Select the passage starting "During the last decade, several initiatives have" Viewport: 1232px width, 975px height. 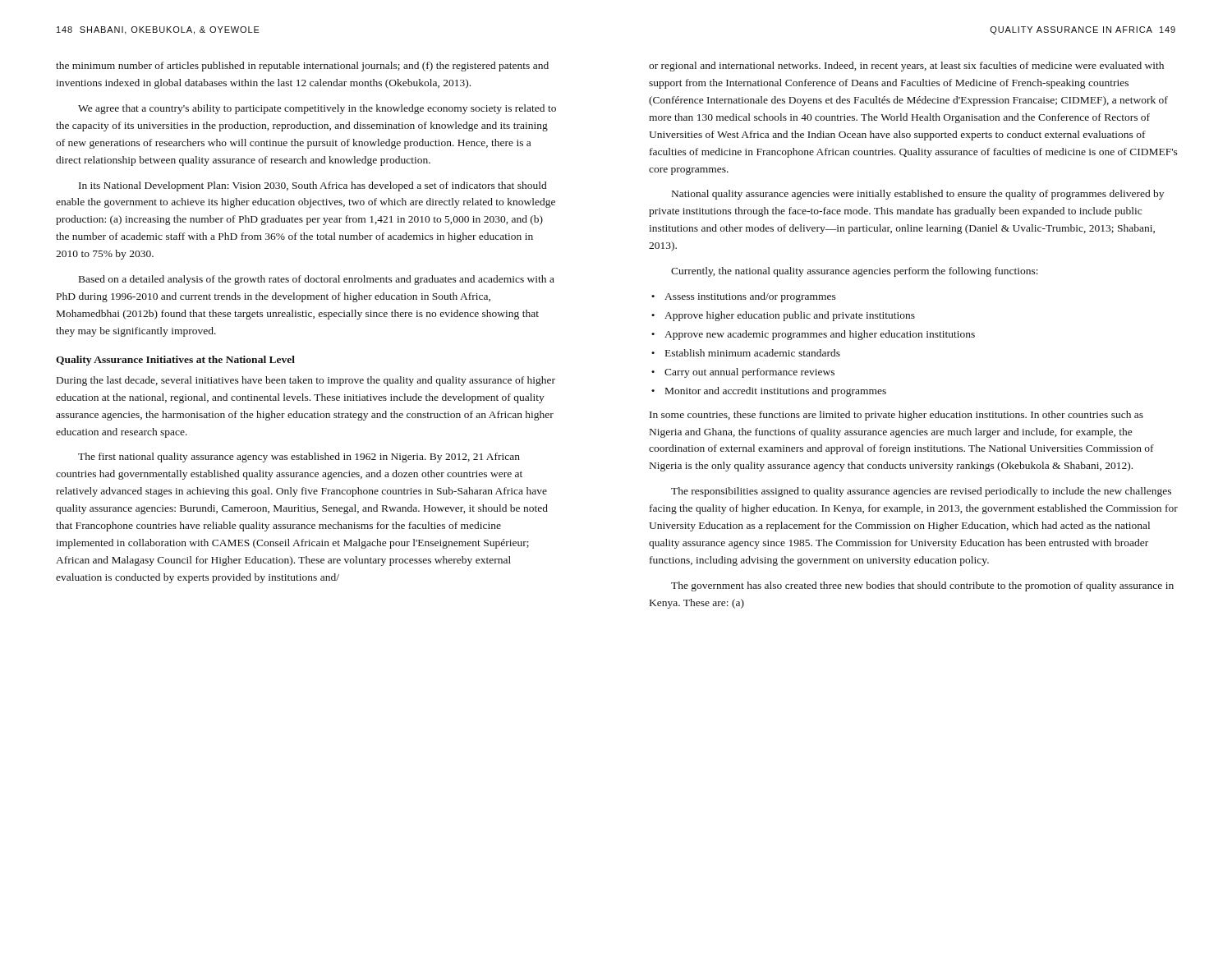306,479
